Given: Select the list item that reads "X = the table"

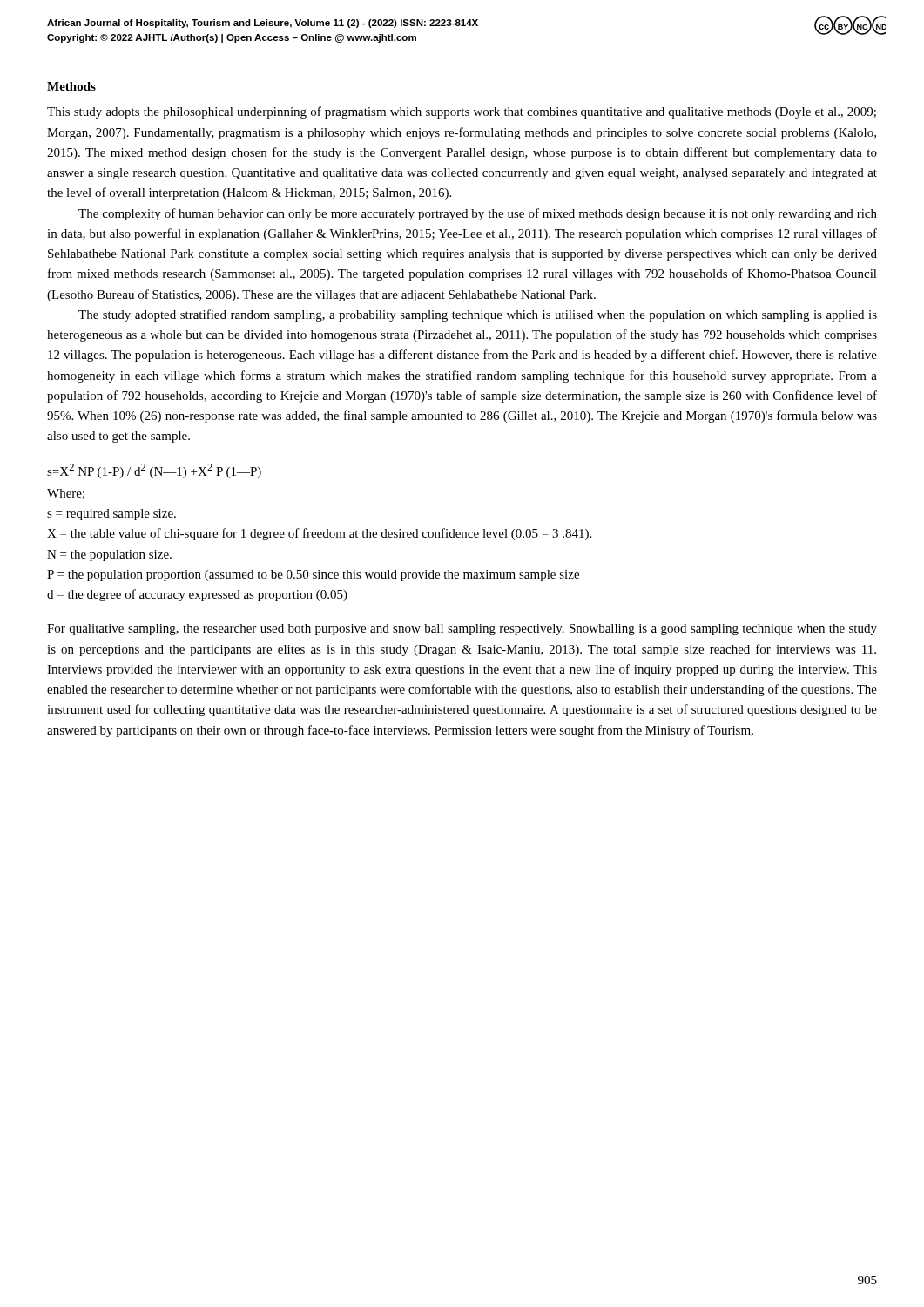Looking at the screenshot, I should click(320, 533).
